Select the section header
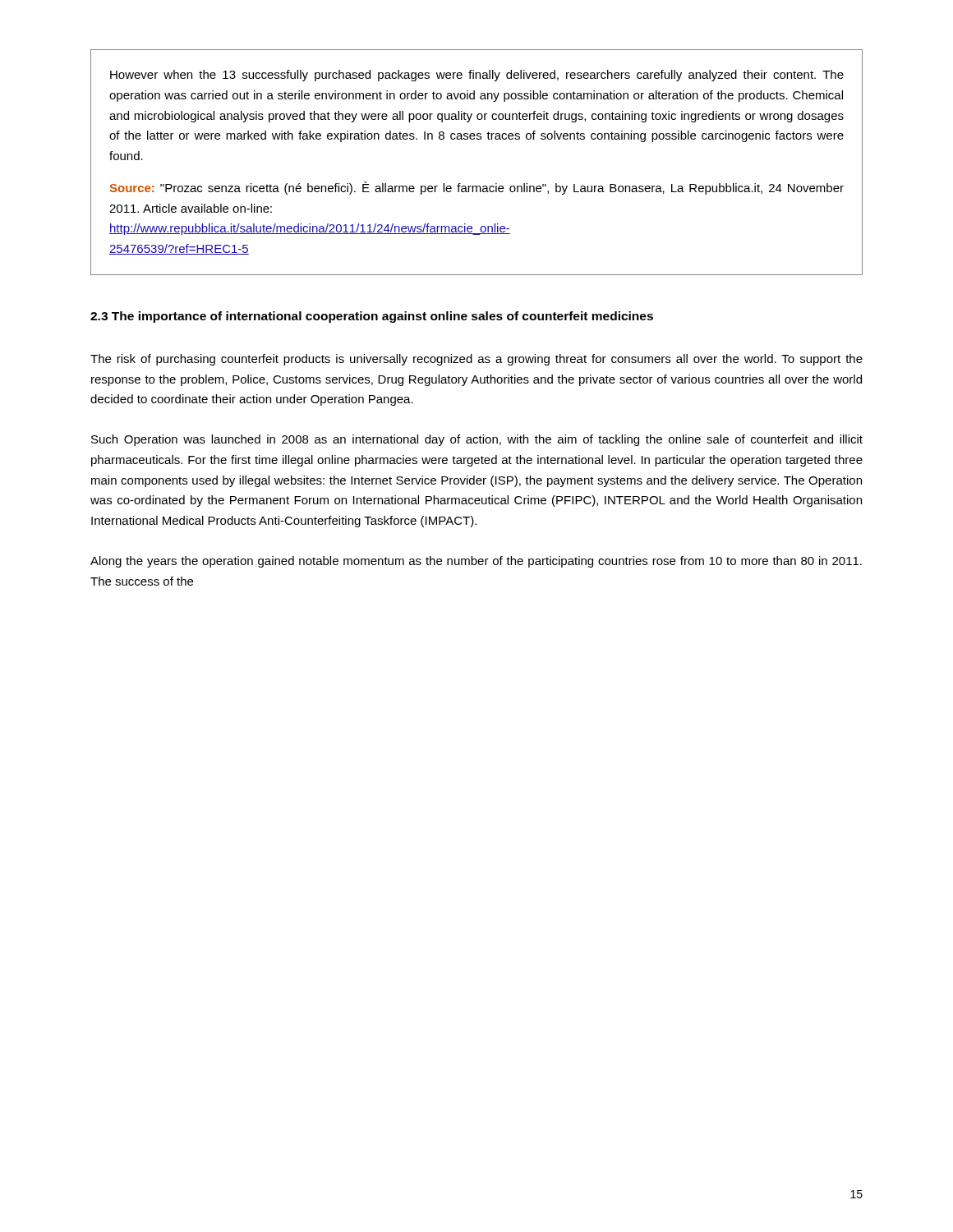The width and height of the screenshot is (953, 1232). [x=372, y=316]
